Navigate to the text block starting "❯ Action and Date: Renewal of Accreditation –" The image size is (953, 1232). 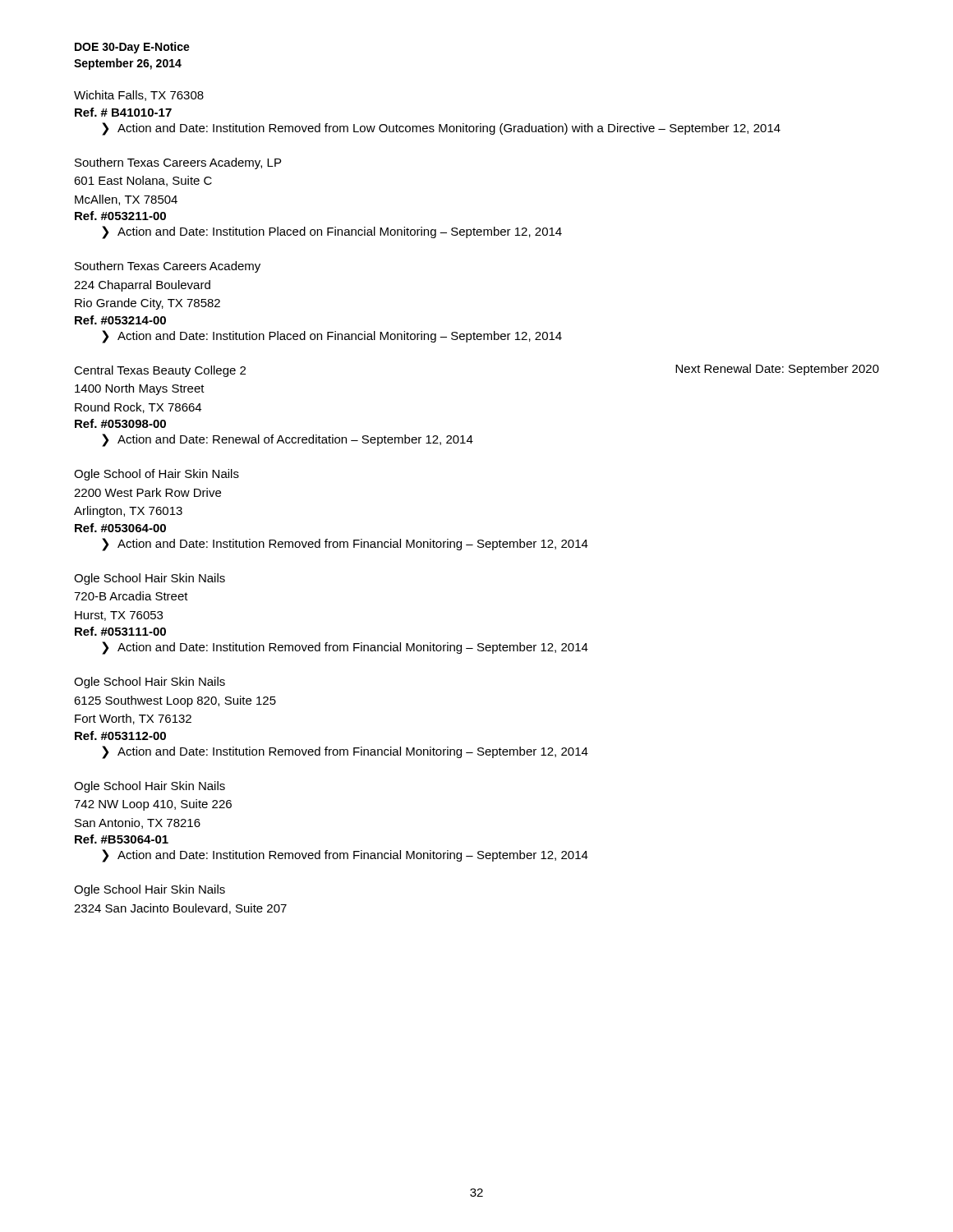[287, 440]
